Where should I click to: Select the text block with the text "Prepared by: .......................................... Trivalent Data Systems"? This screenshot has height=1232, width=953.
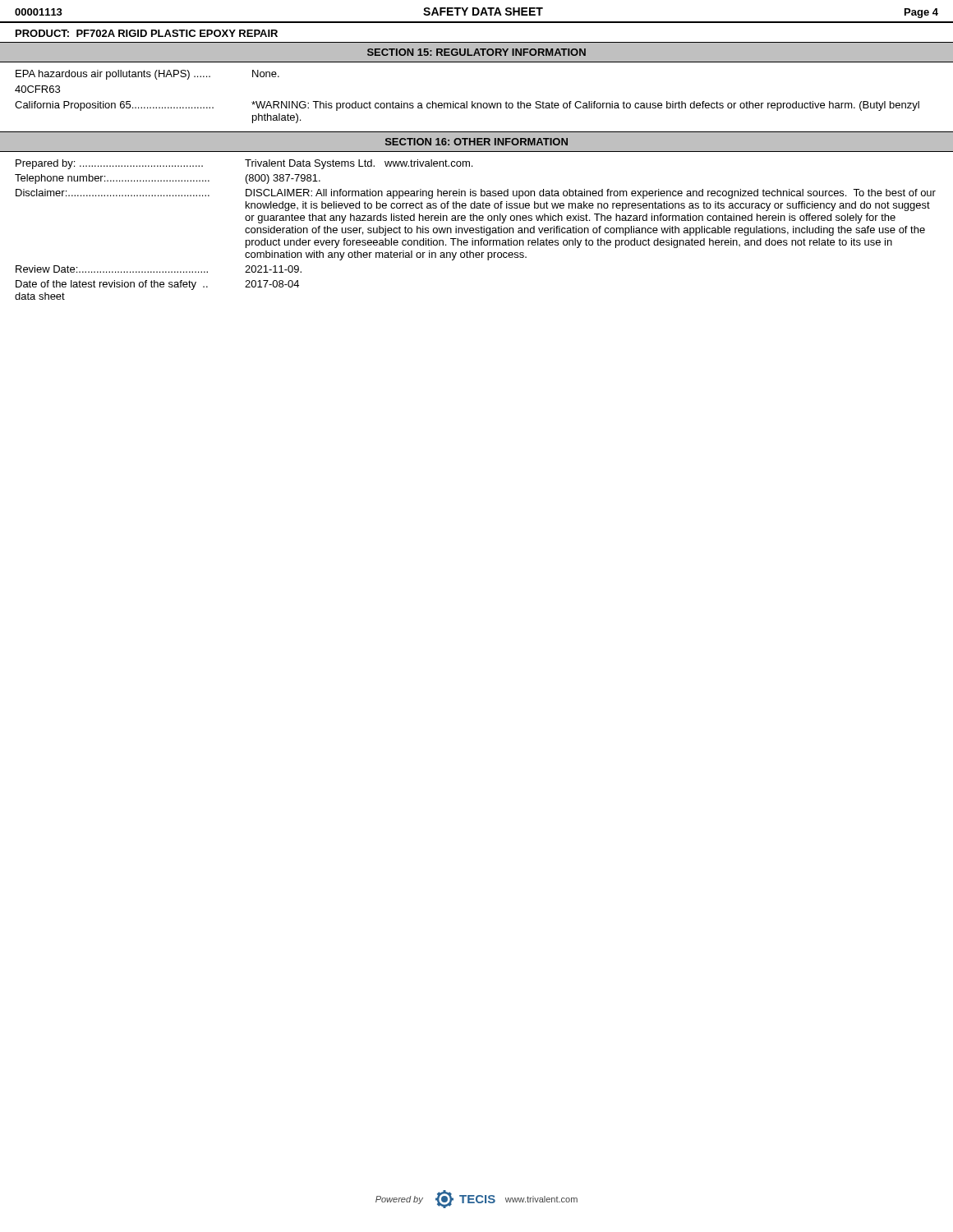[x=476, y=230]
